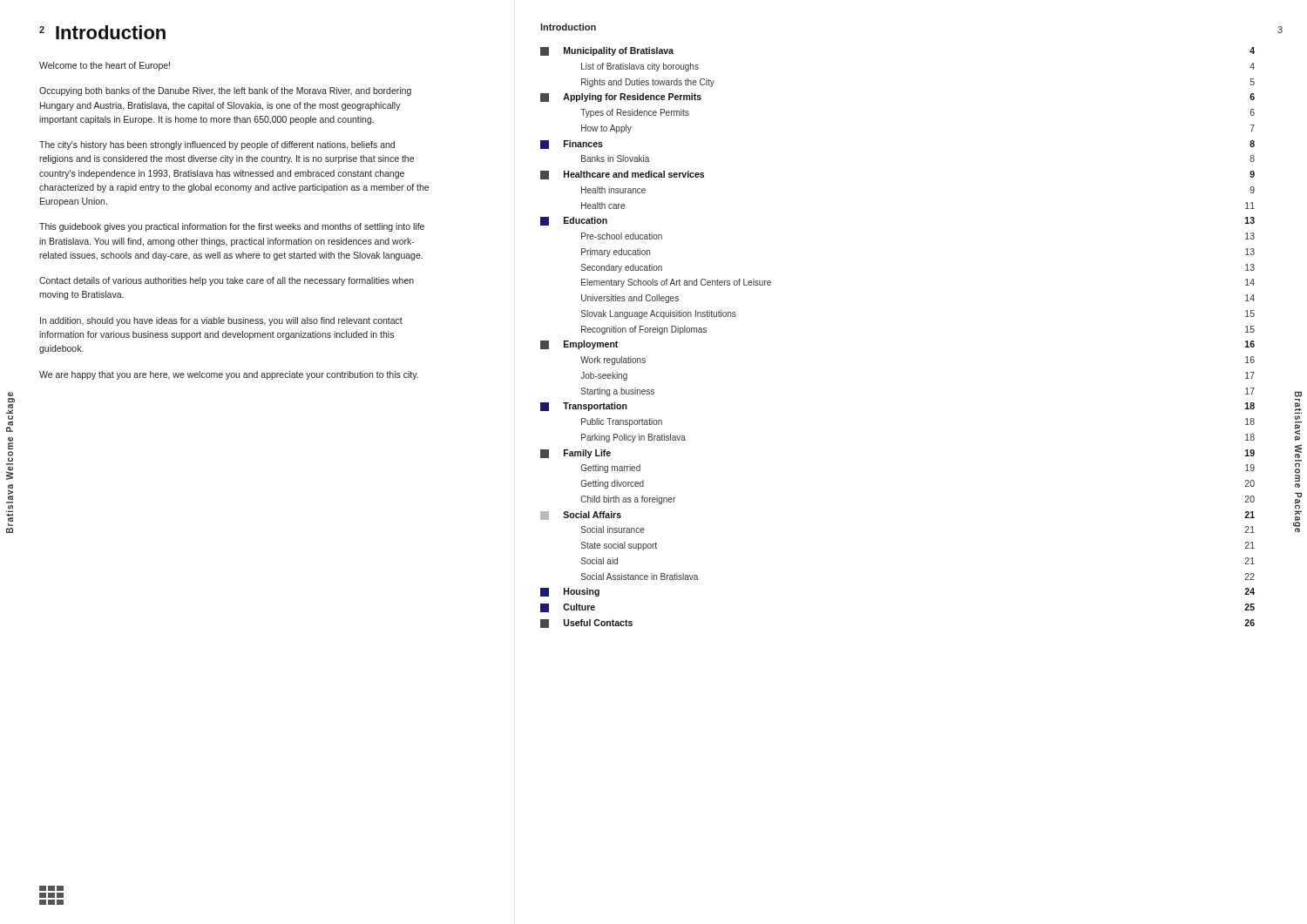Screen dimensions: 924x1307
Task: Point to "Welcome to the heart of Europe!"
Action: pos(105,65)
